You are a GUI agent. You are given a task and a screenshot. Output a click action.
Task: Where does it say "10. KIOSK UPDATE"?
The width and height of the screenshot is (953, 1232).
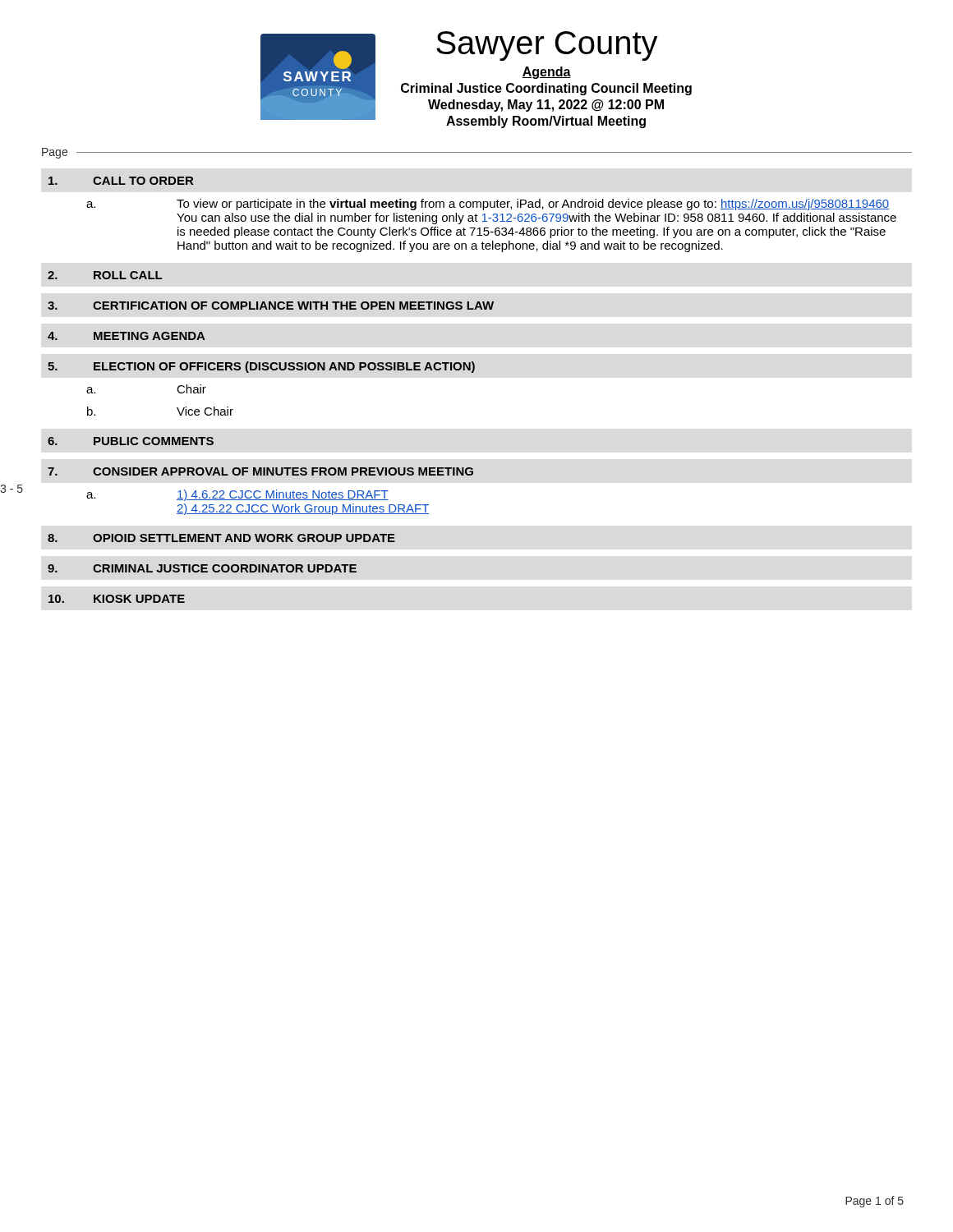point(116,598)
